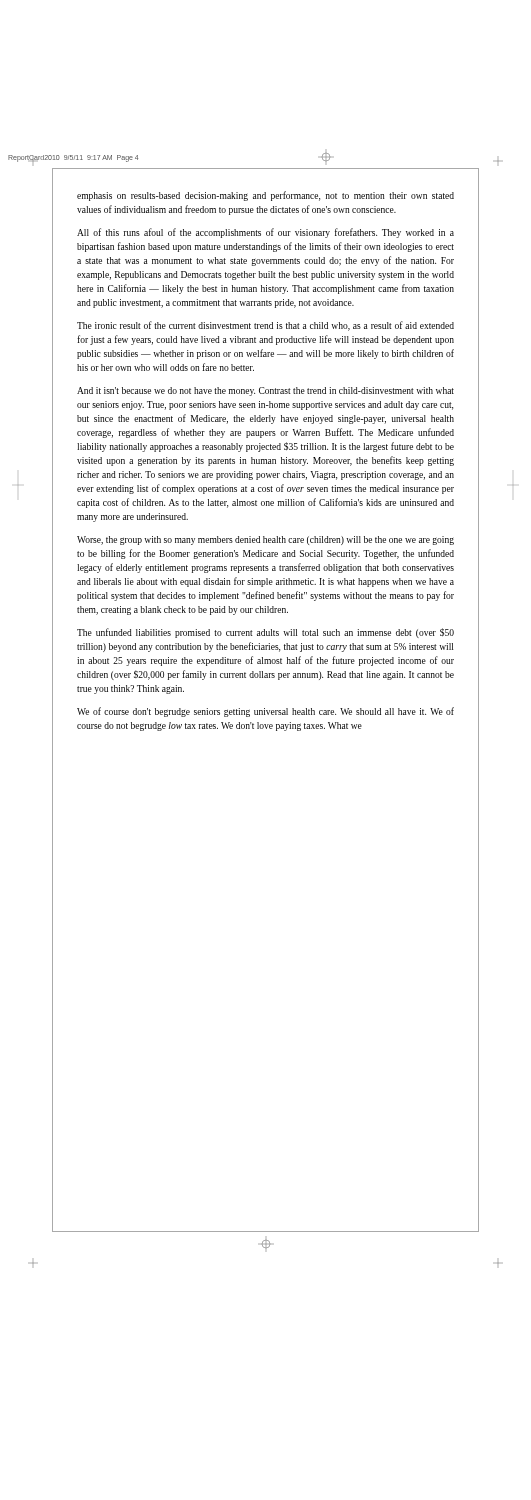Where is the passage that starts "All of this runs afoul"?
531x1500 pixels.
[266, 268]
